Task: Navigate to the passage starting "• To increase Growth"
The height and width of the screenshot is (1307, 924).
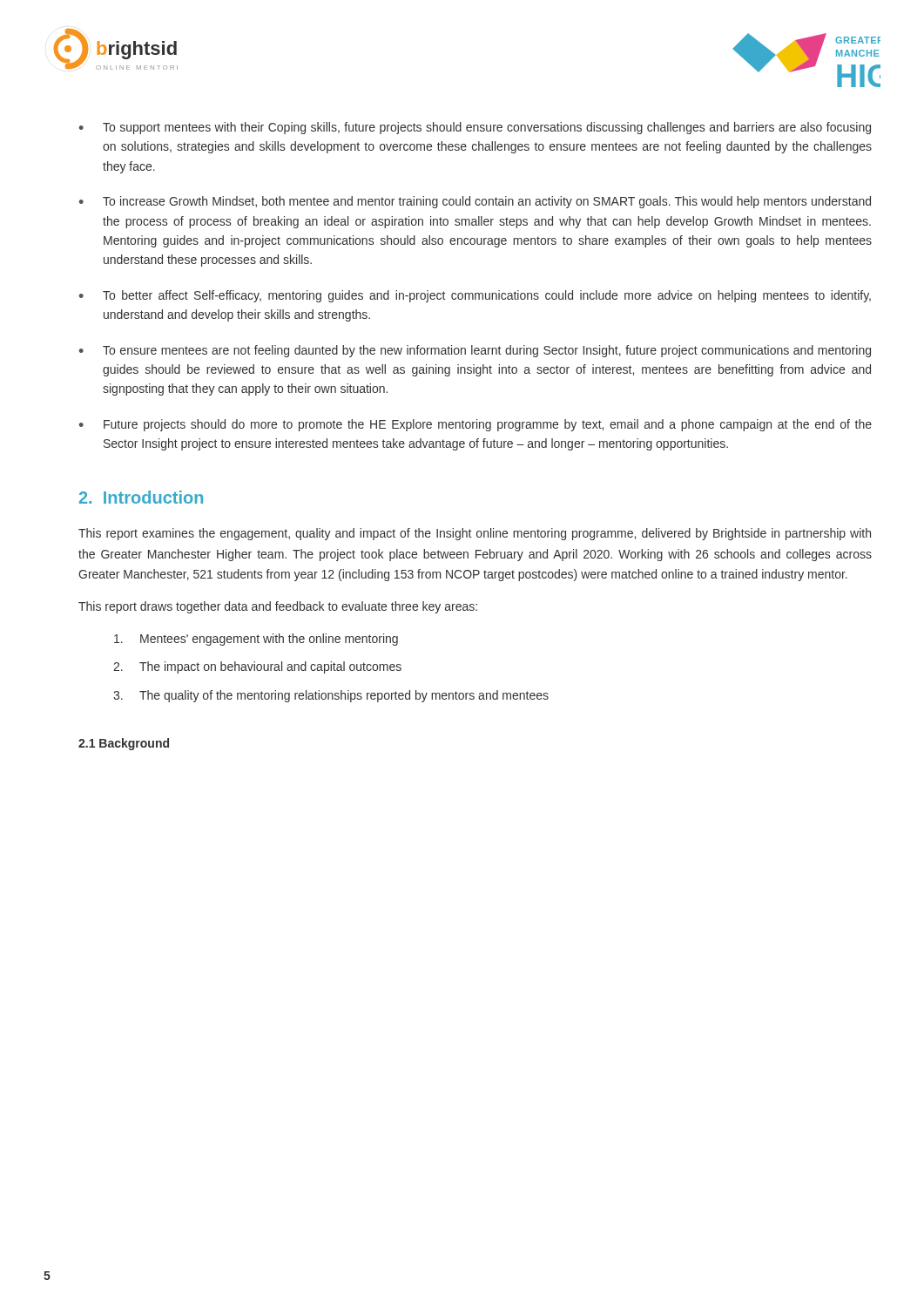Action: pos(475,231)
